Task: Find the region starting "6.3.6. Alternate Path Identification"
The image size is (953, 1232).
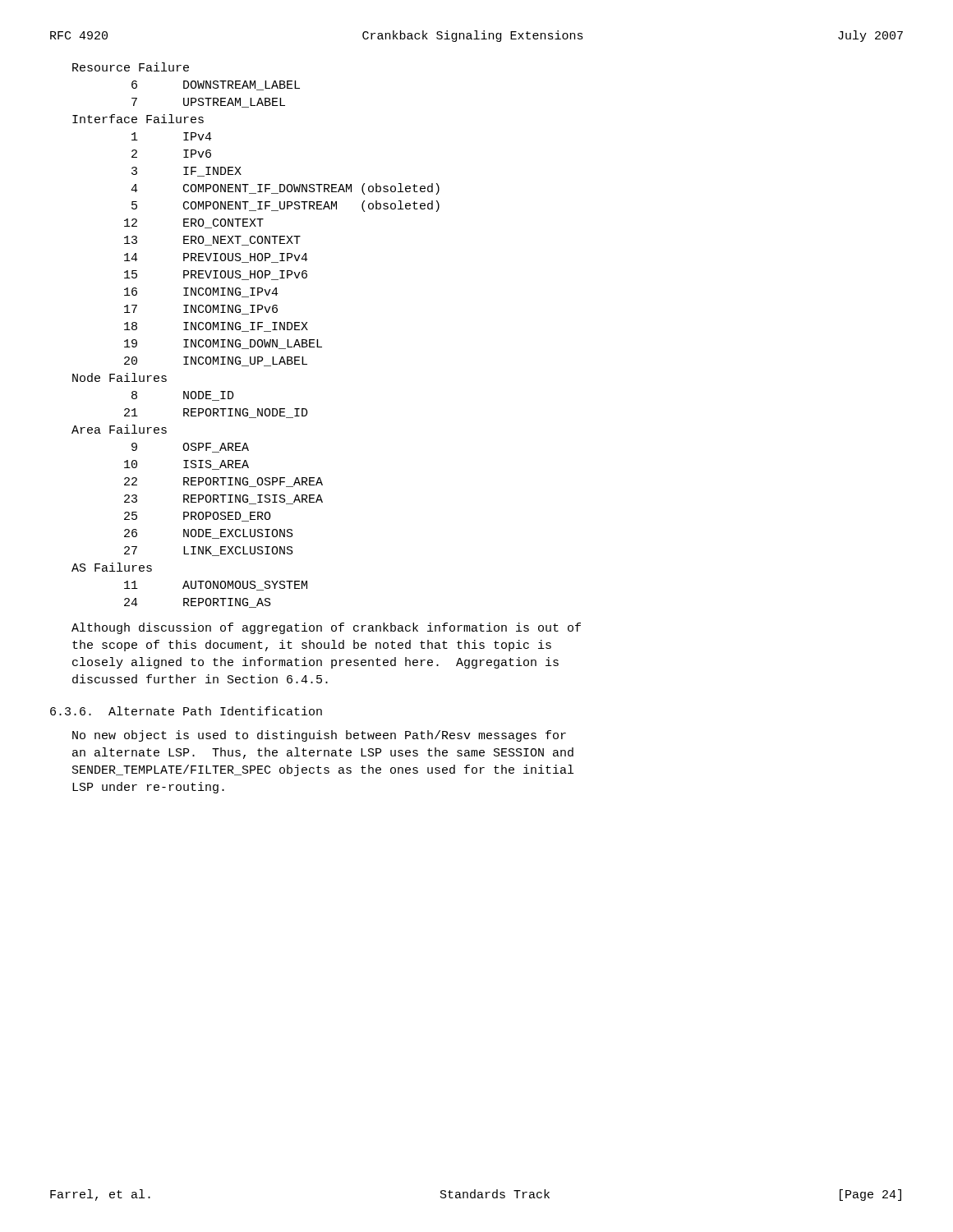Action: pyautogui.click(x=186, y=711)
